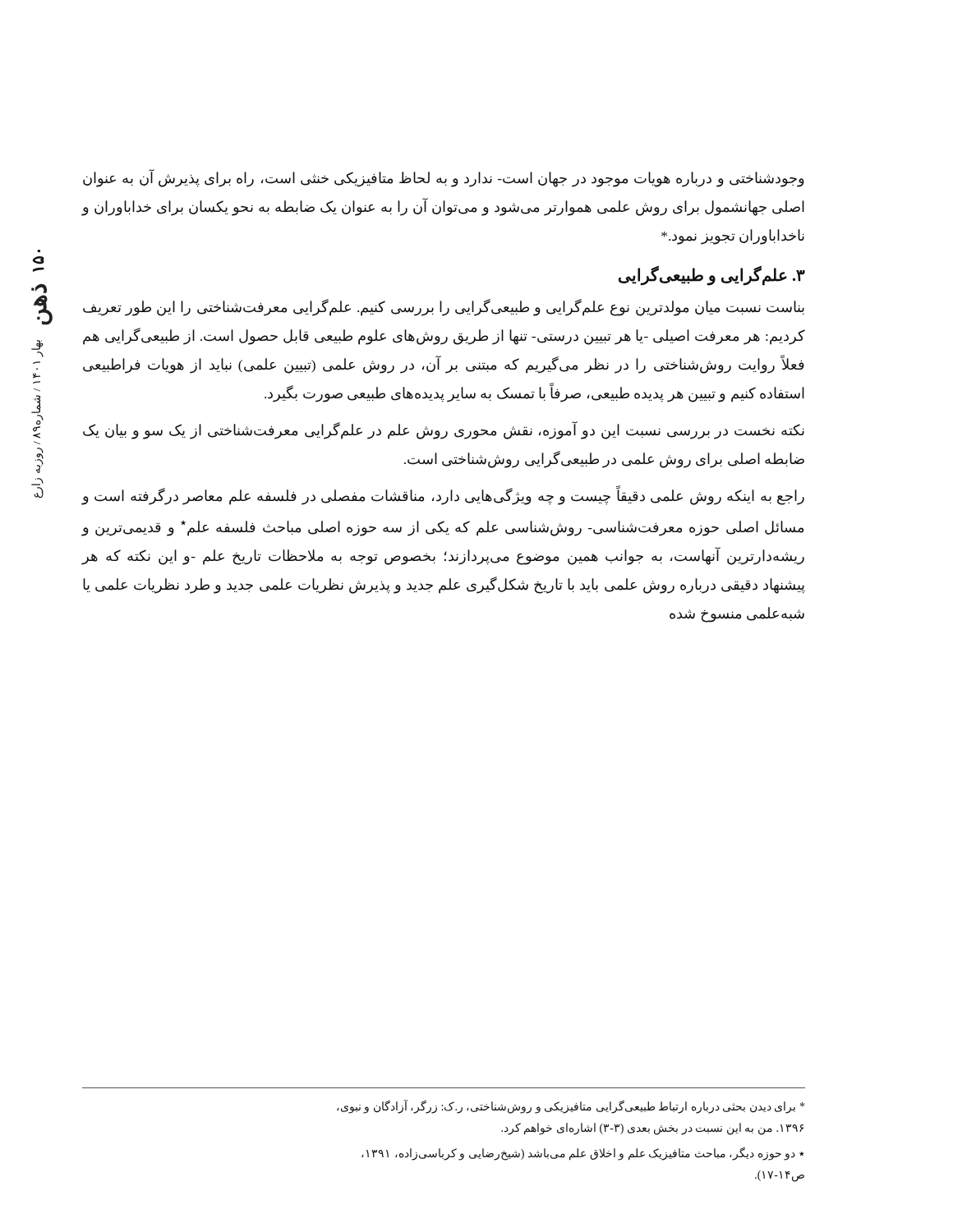953x1232 pixels.
Task: Click on the text block that reads "نکته نخست در بررسی نسبت این دو"
Action: 444,445
